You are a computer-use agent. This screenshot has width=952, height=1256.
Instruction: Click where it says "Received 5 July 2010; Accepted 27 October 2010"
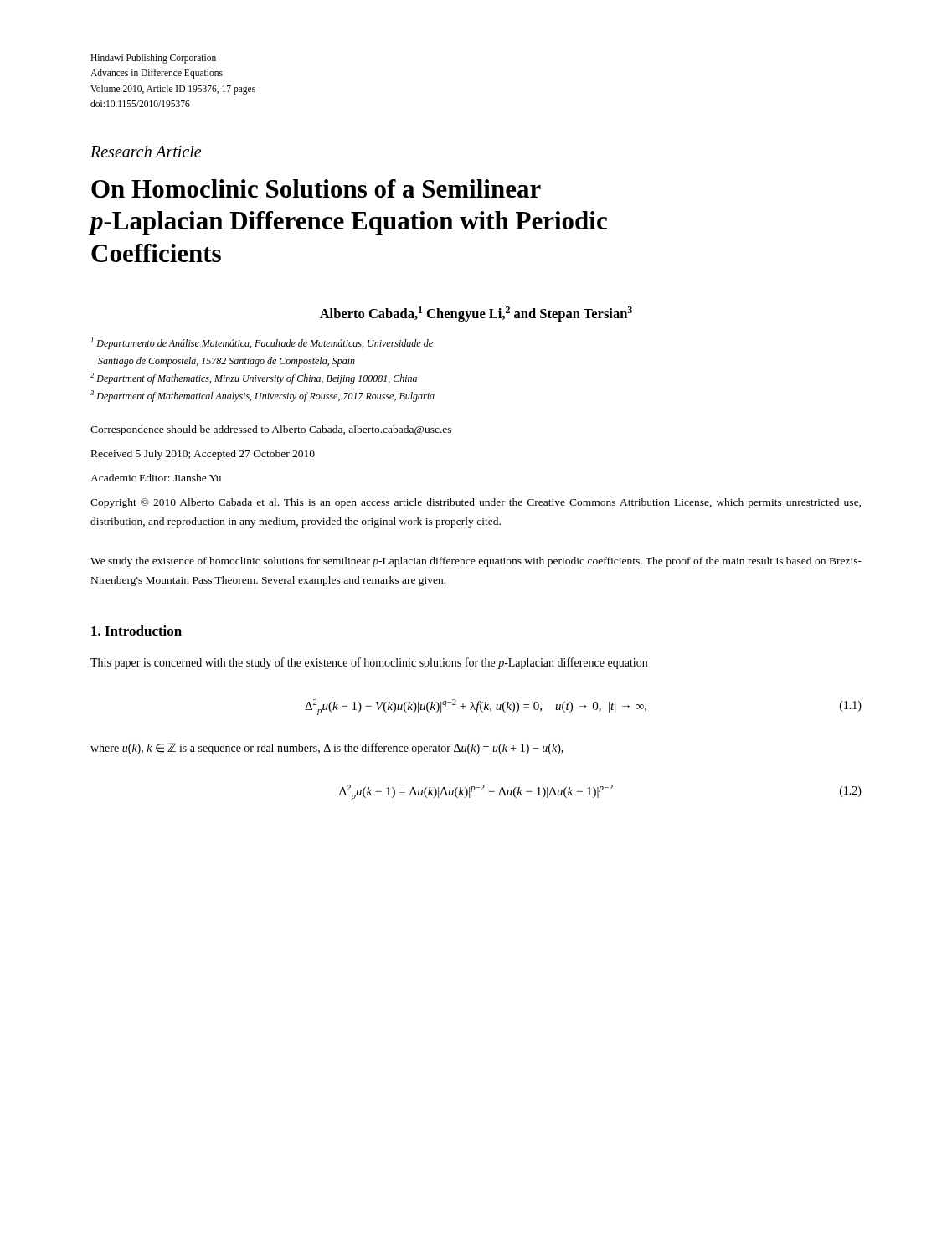click(203, 453)
